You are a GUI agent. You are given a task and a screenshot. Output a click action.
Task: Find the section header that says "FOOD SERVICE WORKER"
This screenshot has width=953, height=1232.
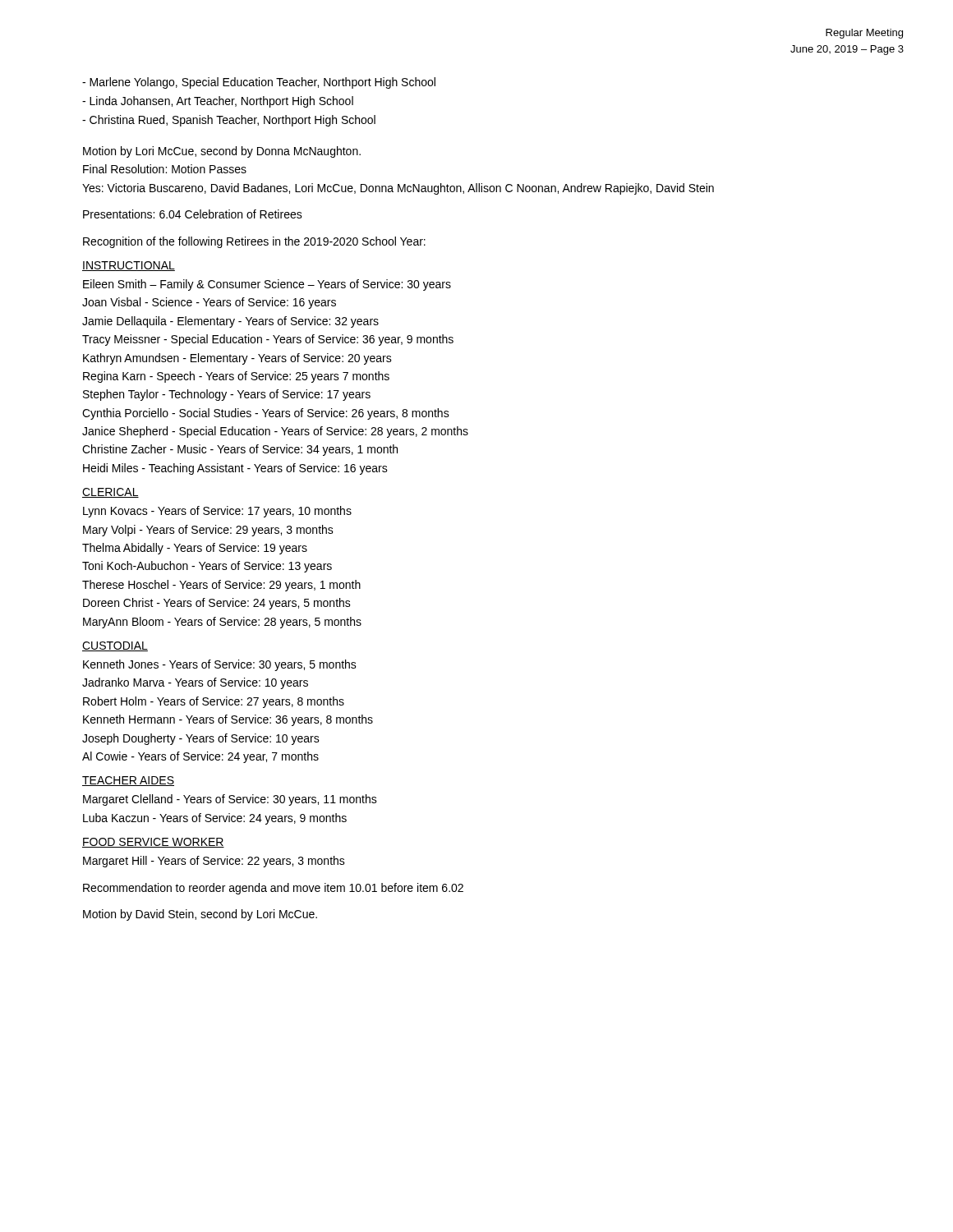tap(153, 842)
